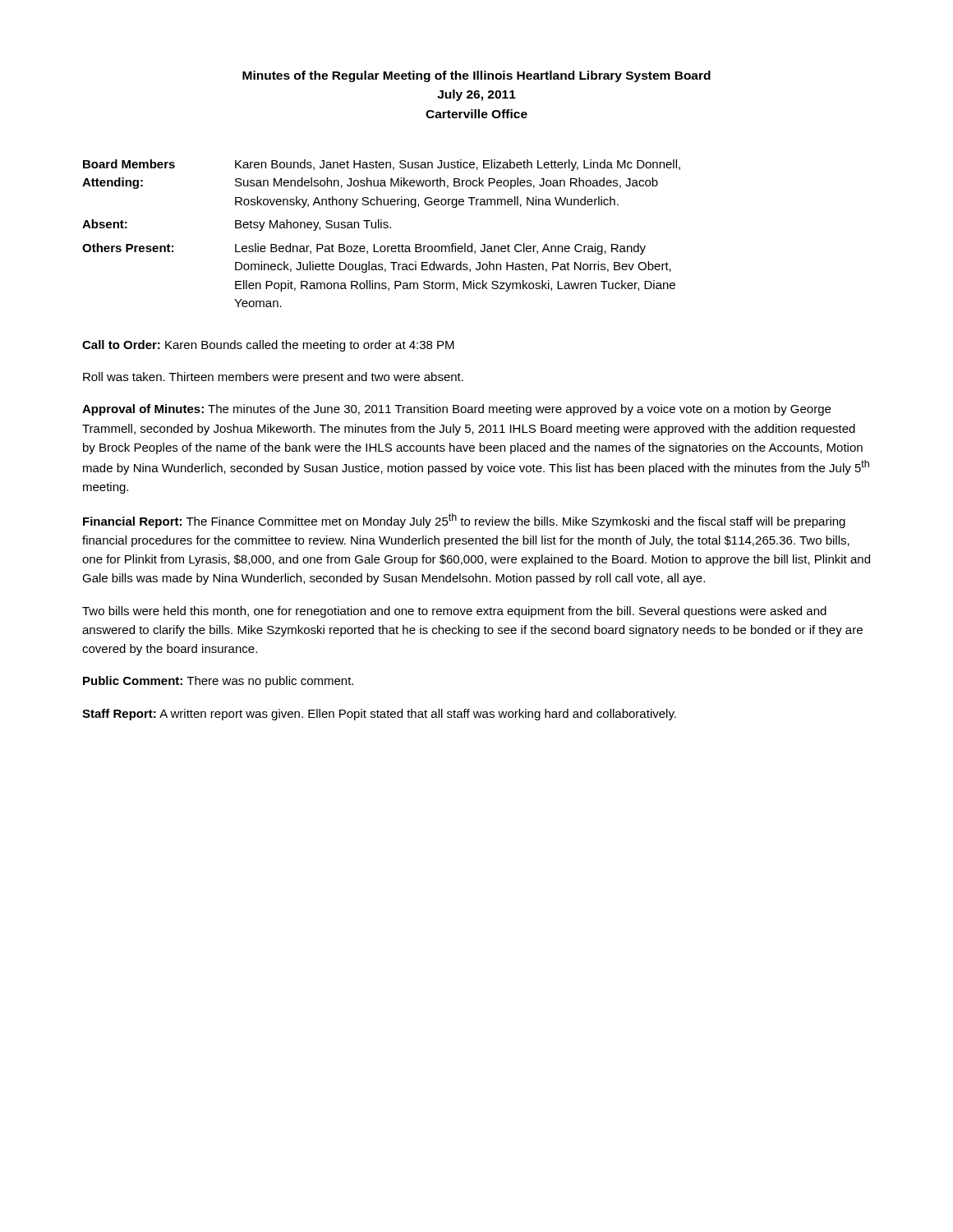
Task: Click on the text block that says "Call to Order: Karen Bounds called the meeting"
Action: tap(268, 344)
